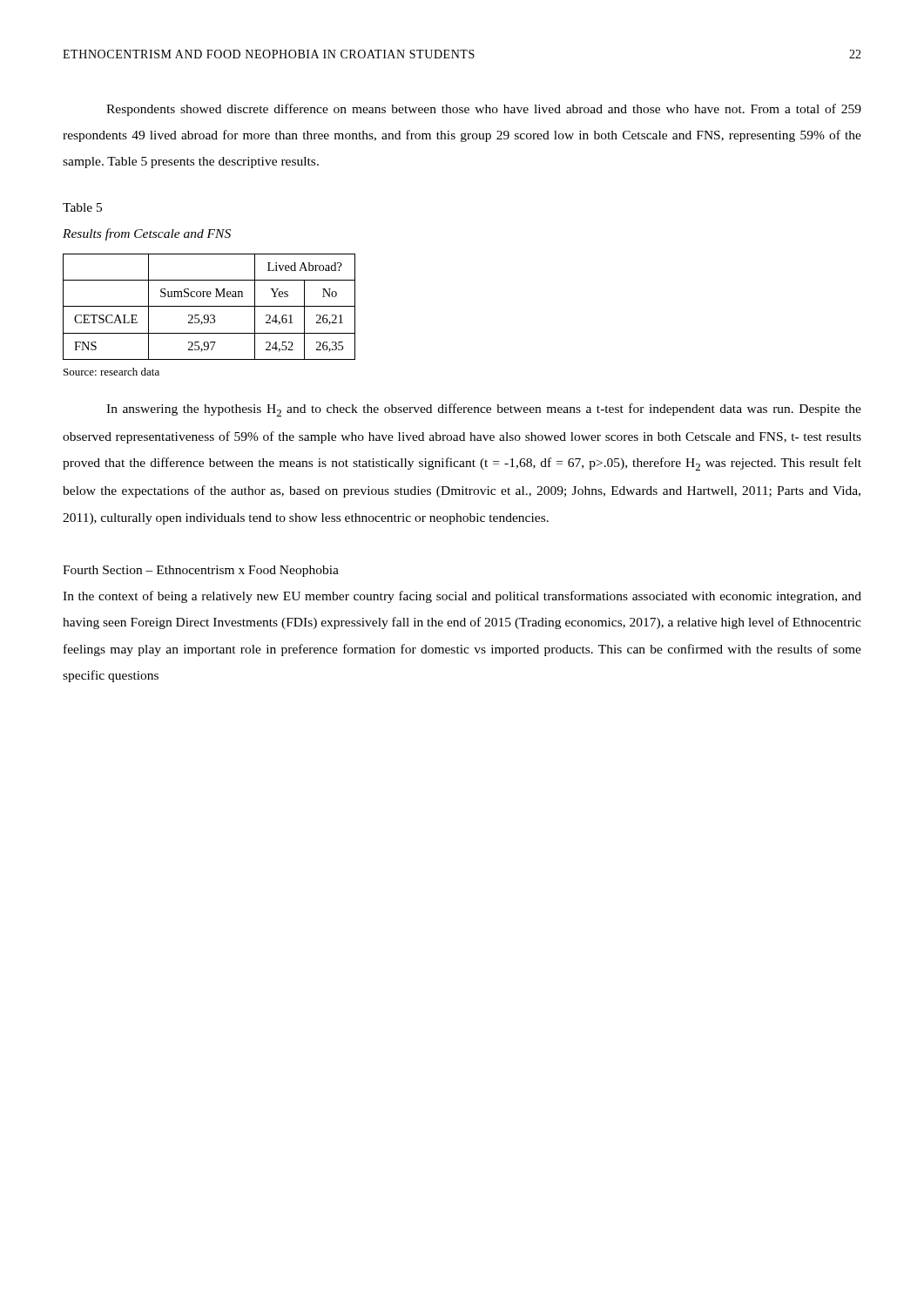Navigate to the element starting "Source: research data"
Viewport: 924px width, 1307px height.
(x=111, y=371)
